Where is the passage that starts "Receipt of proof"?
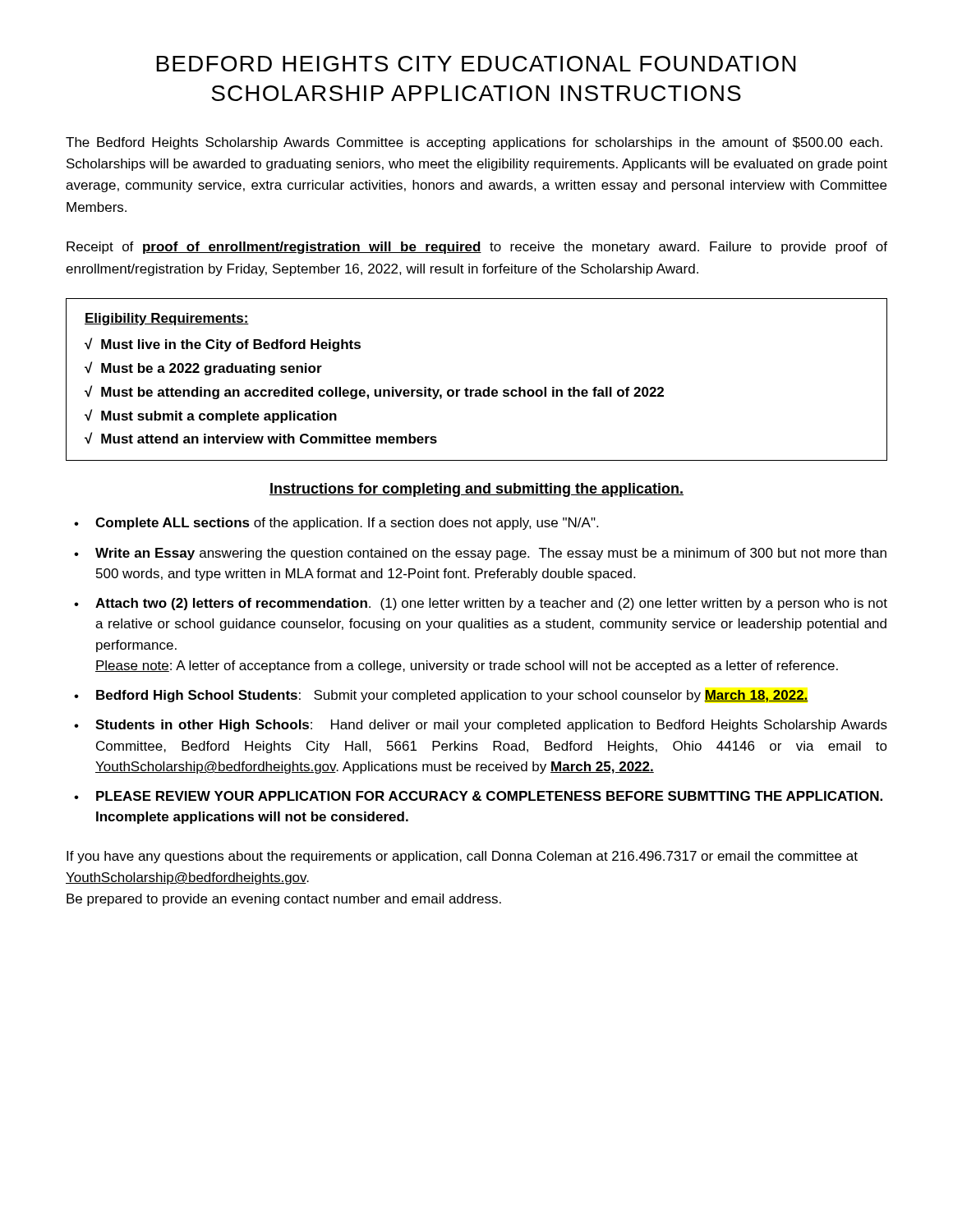953x1232 pixels. pos(476,258)
